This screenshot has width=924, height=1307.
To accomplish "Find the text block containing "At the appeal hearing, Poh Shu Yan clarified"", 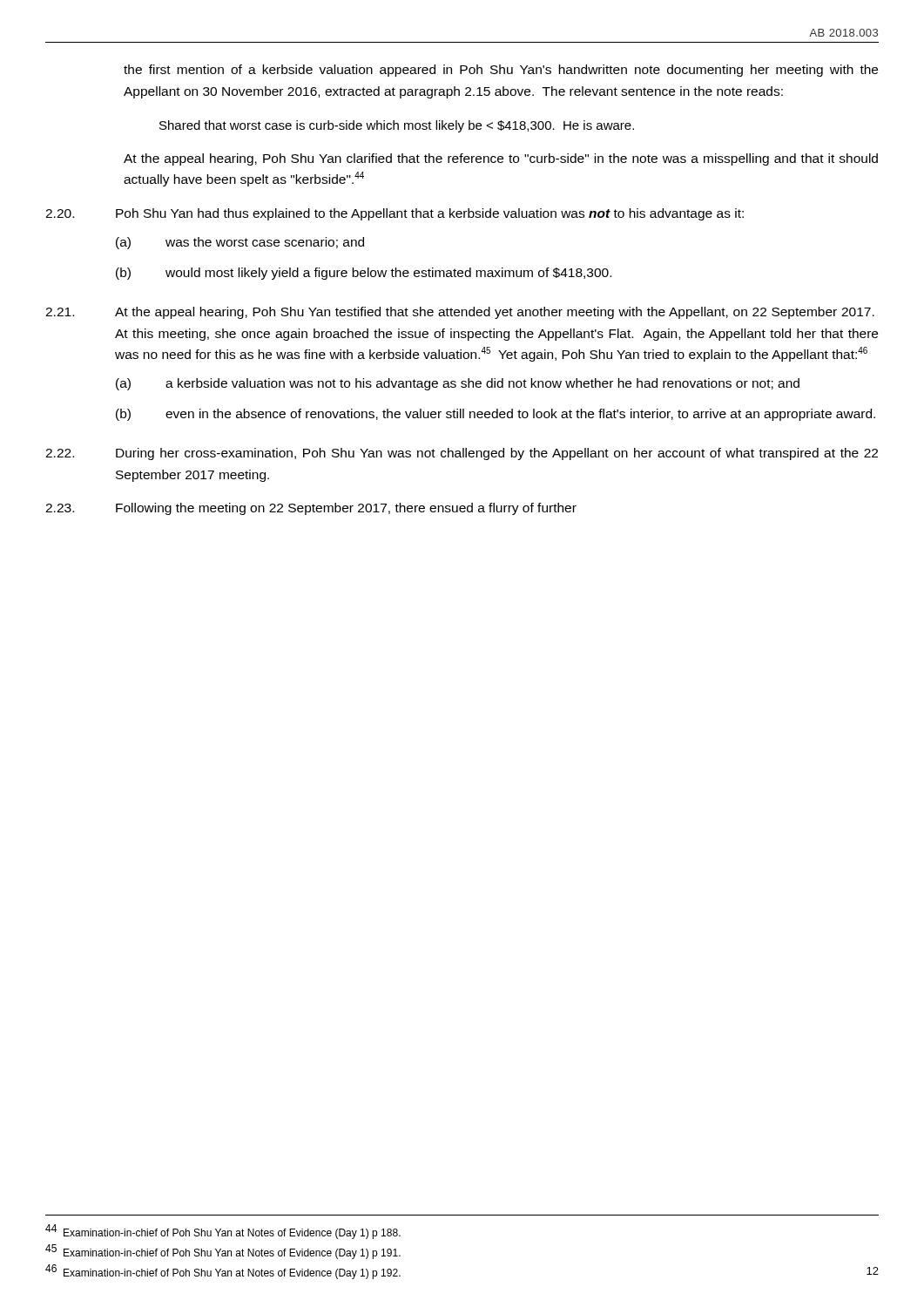I will (501, 169).
